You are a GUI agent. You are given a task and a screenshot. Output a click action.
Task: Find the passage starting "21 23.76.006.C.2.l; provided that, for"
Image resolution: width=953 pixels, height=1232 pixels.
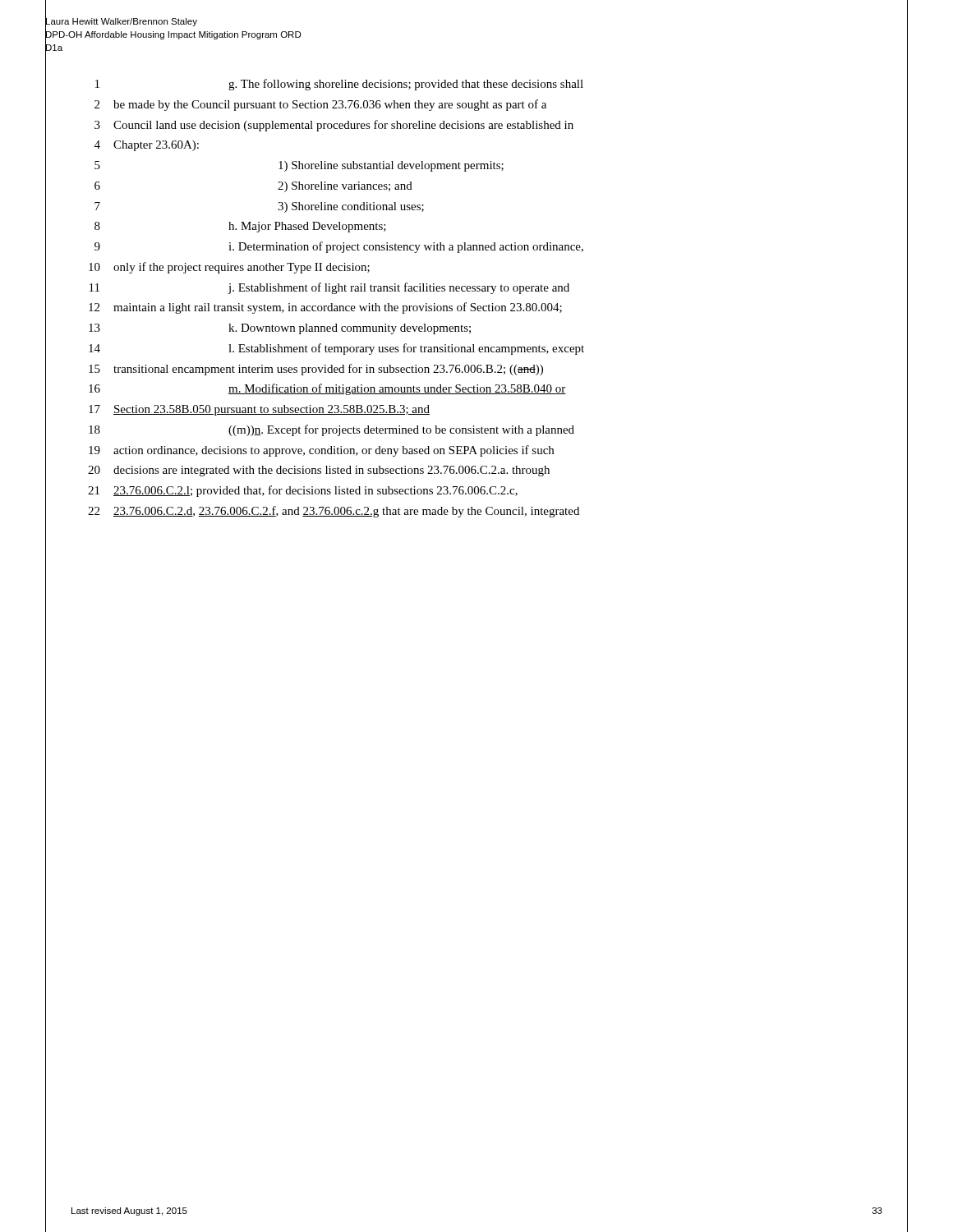pos(476,491)
